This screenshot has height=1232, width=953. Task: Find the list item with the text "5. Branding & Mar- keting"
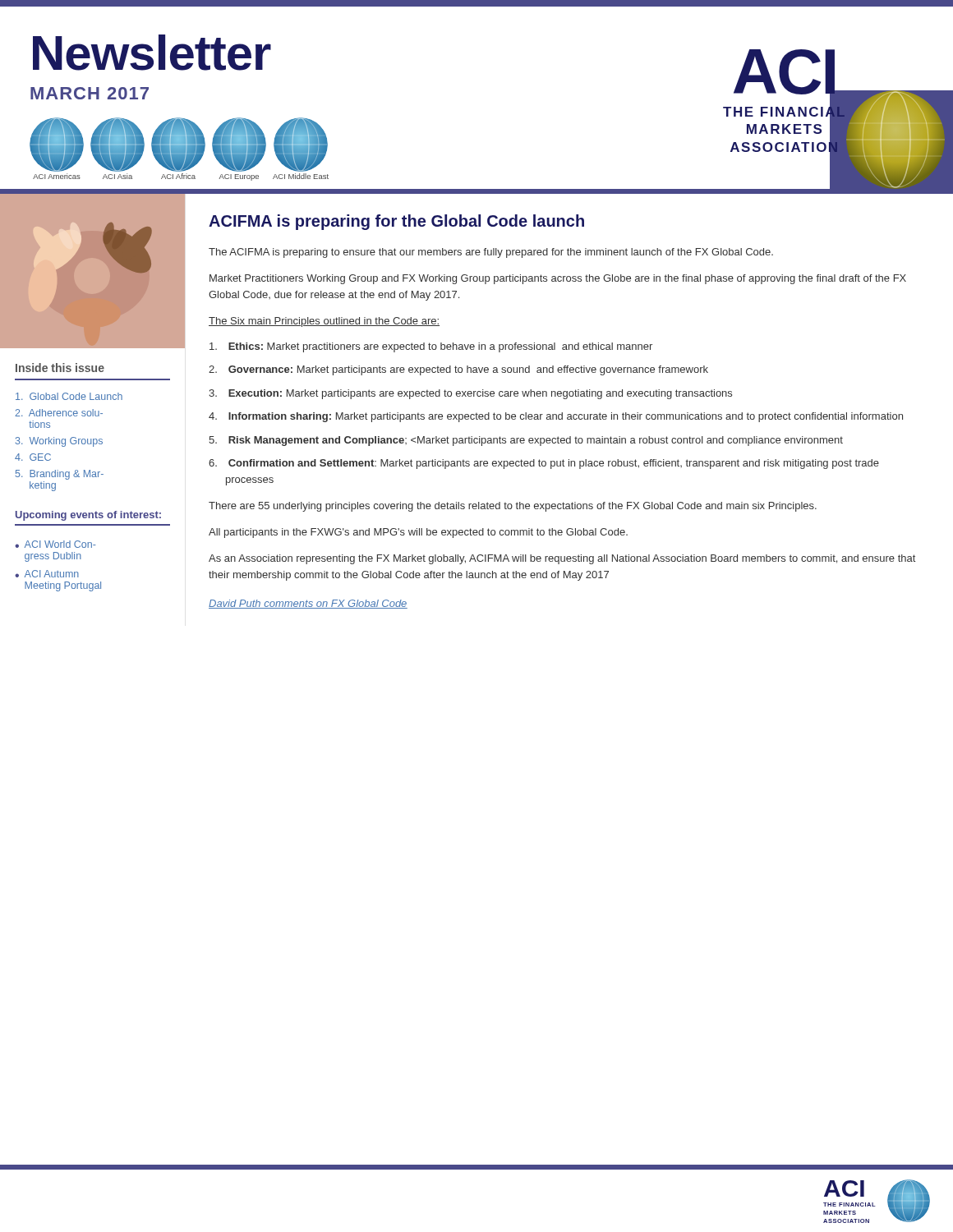[x=59, y=480]
